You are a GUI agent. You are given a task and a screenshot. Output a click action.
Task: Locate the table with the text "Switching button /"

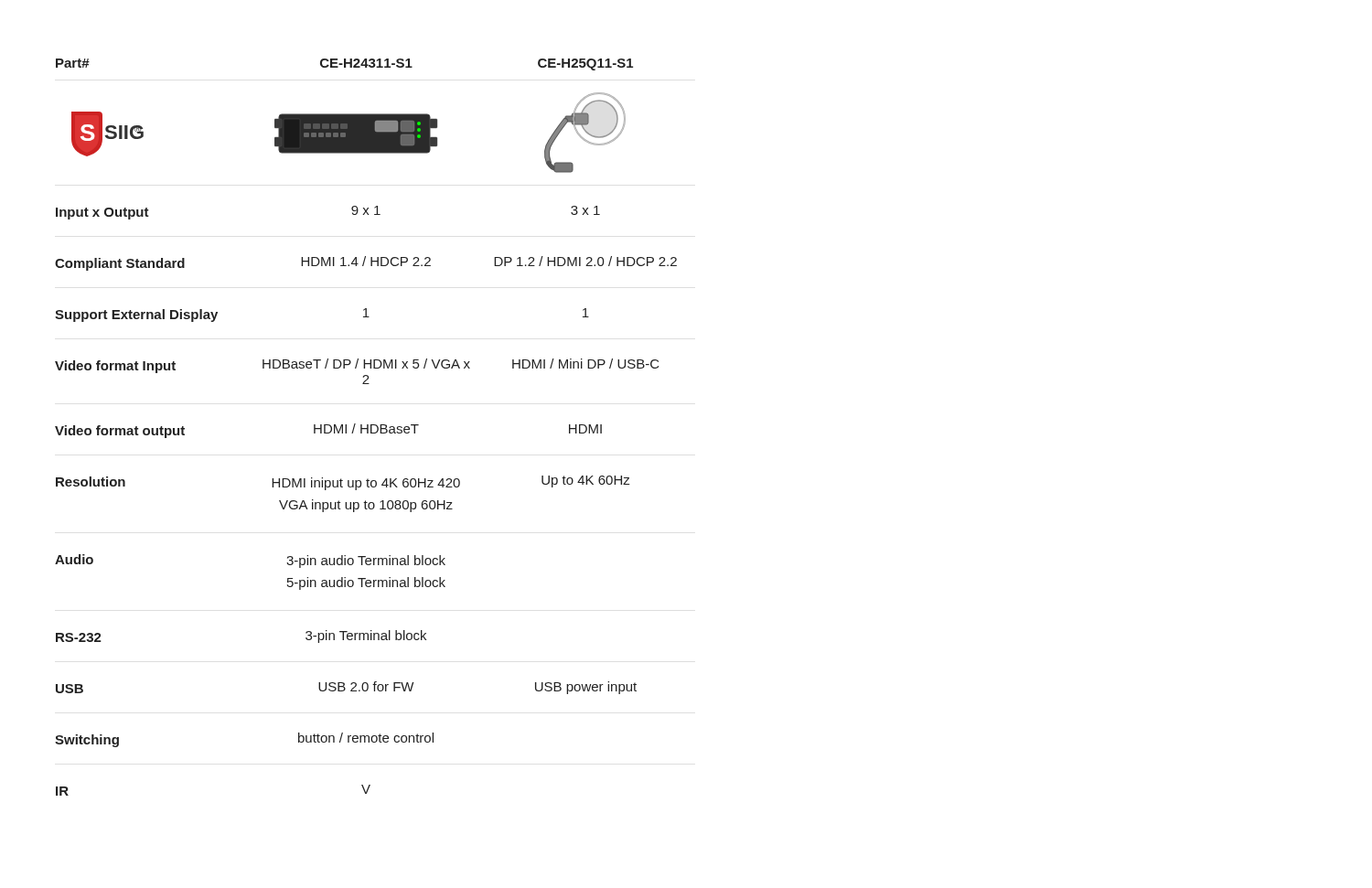click(x=375, y=739)
